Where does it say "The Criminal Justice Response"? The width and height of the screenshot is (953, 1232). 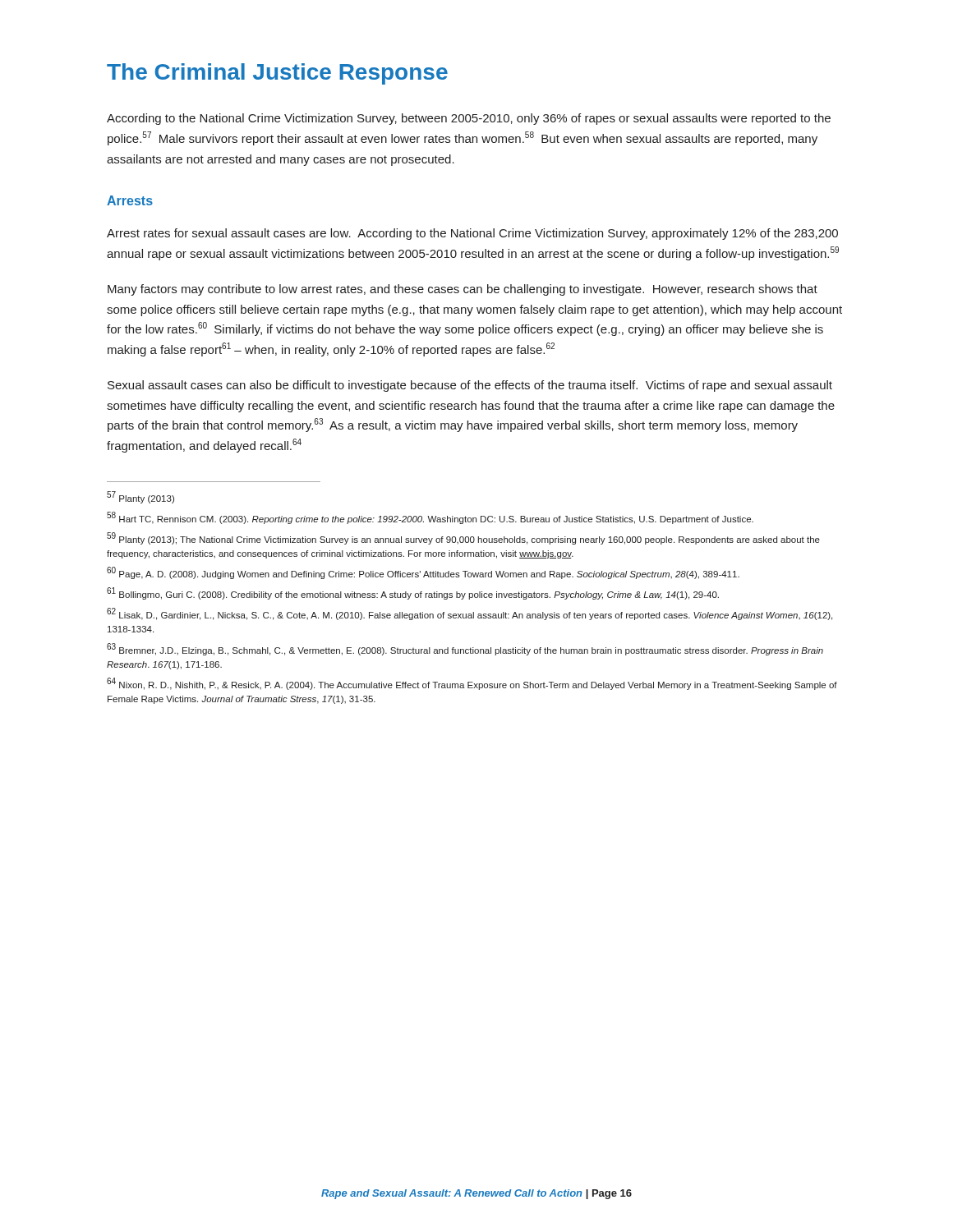(x=277, y=74)
